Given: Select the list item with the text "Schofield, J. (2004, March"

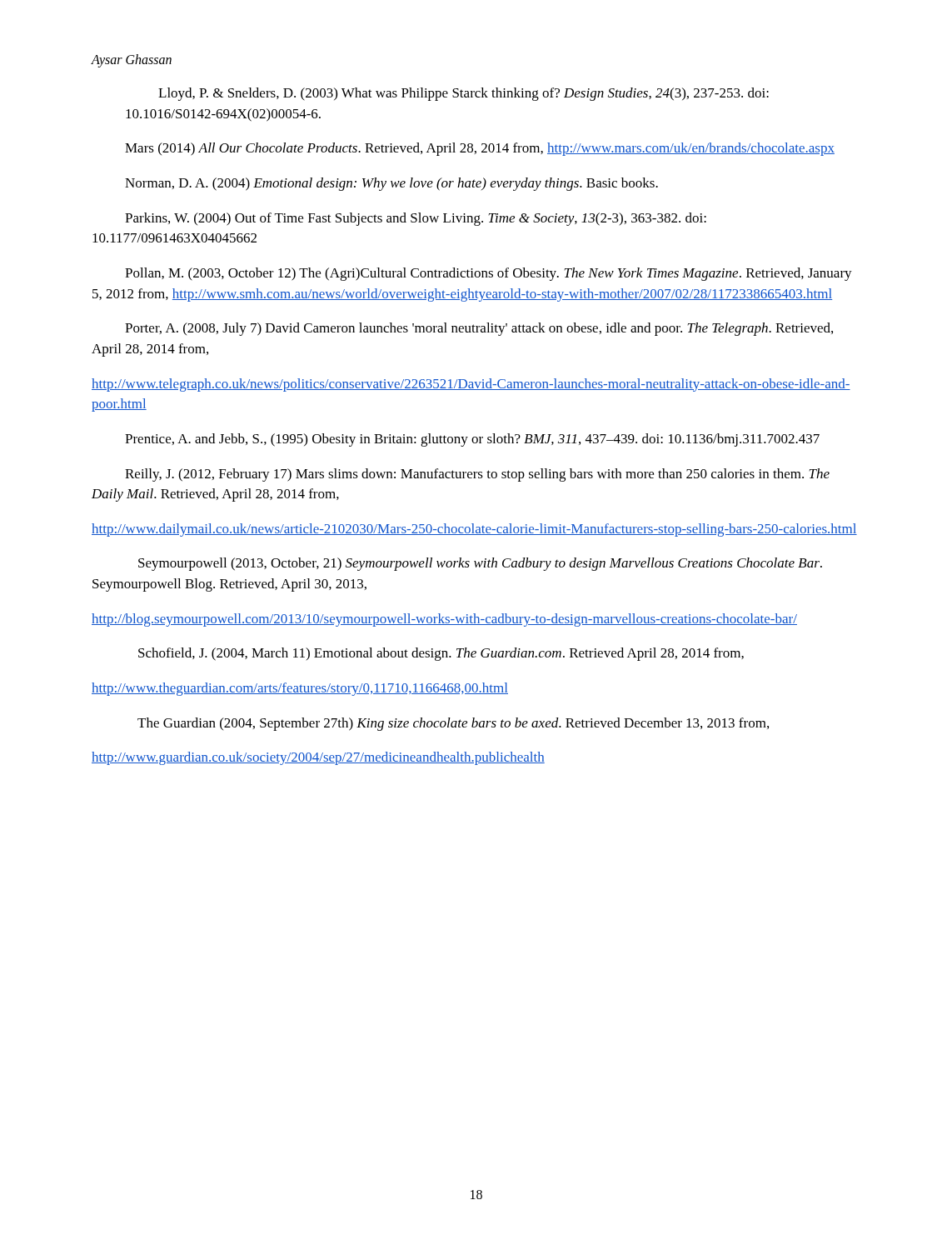Looking at the screenshot, I should tap(441, 654).
